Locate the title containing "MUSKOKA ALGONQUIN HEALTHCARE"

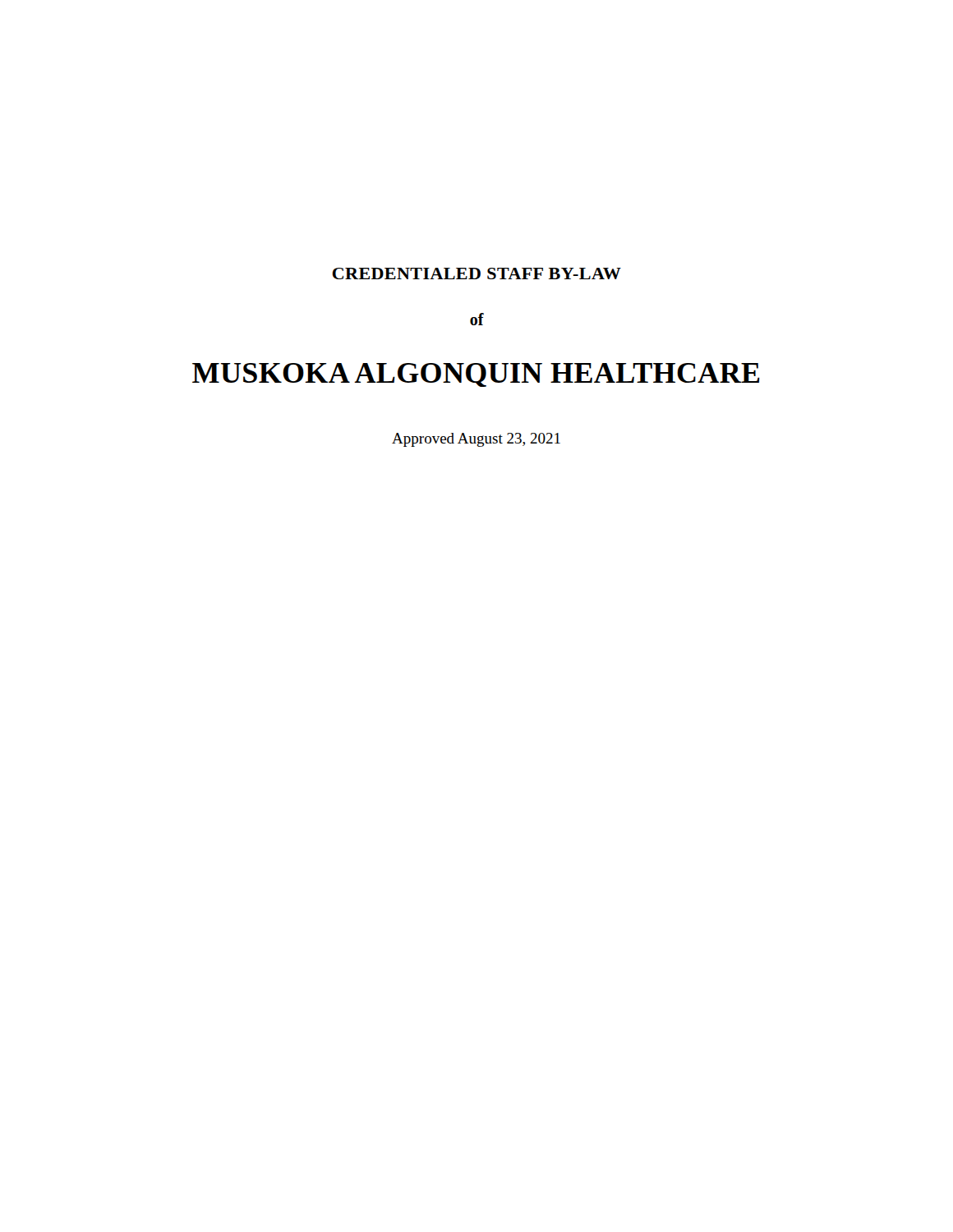476,373
